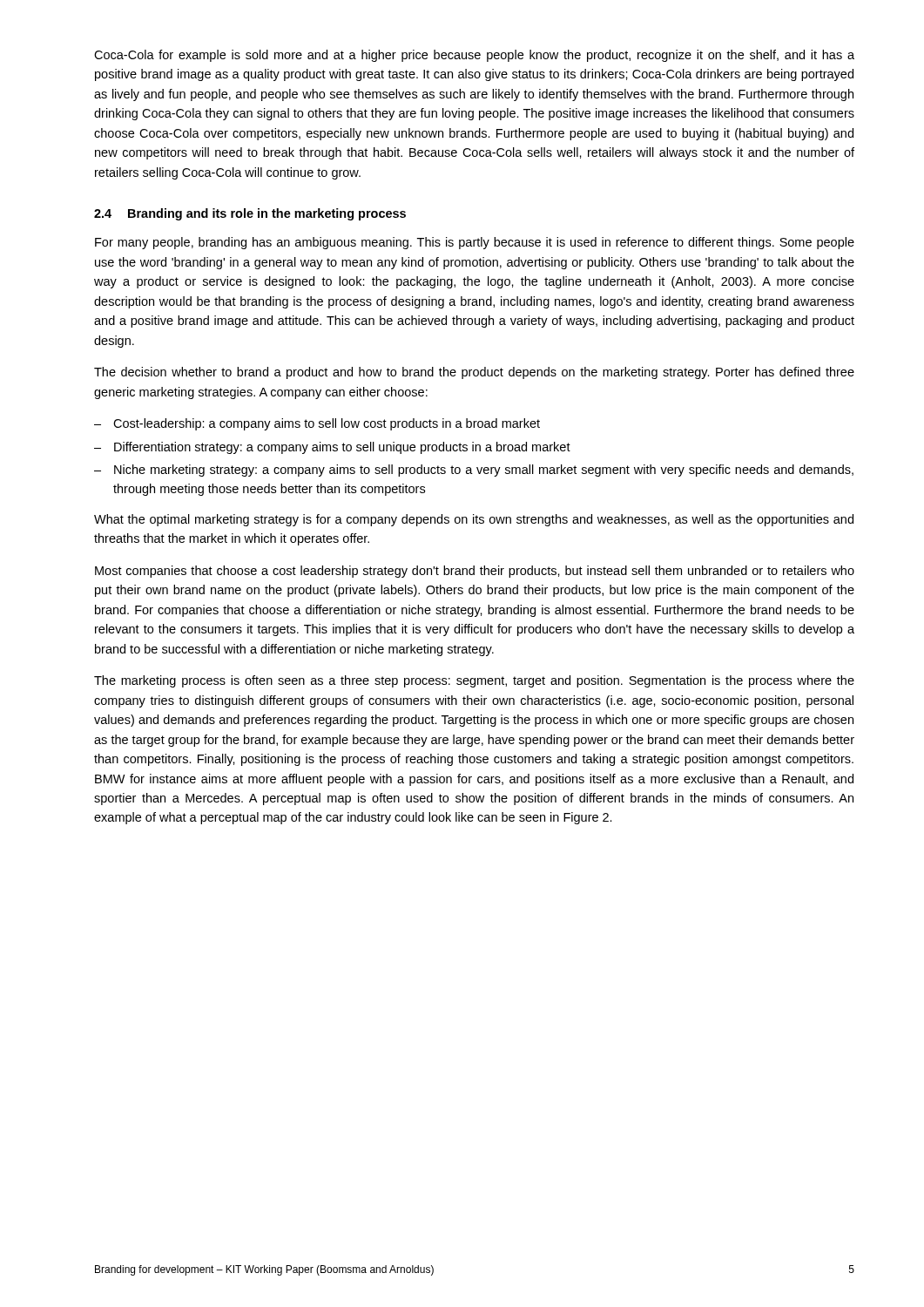Navigate to the element starting "Most companies that choose a"
Image resolution: width=924 pixels, height=1307 pixels.
tap(474, 610)
